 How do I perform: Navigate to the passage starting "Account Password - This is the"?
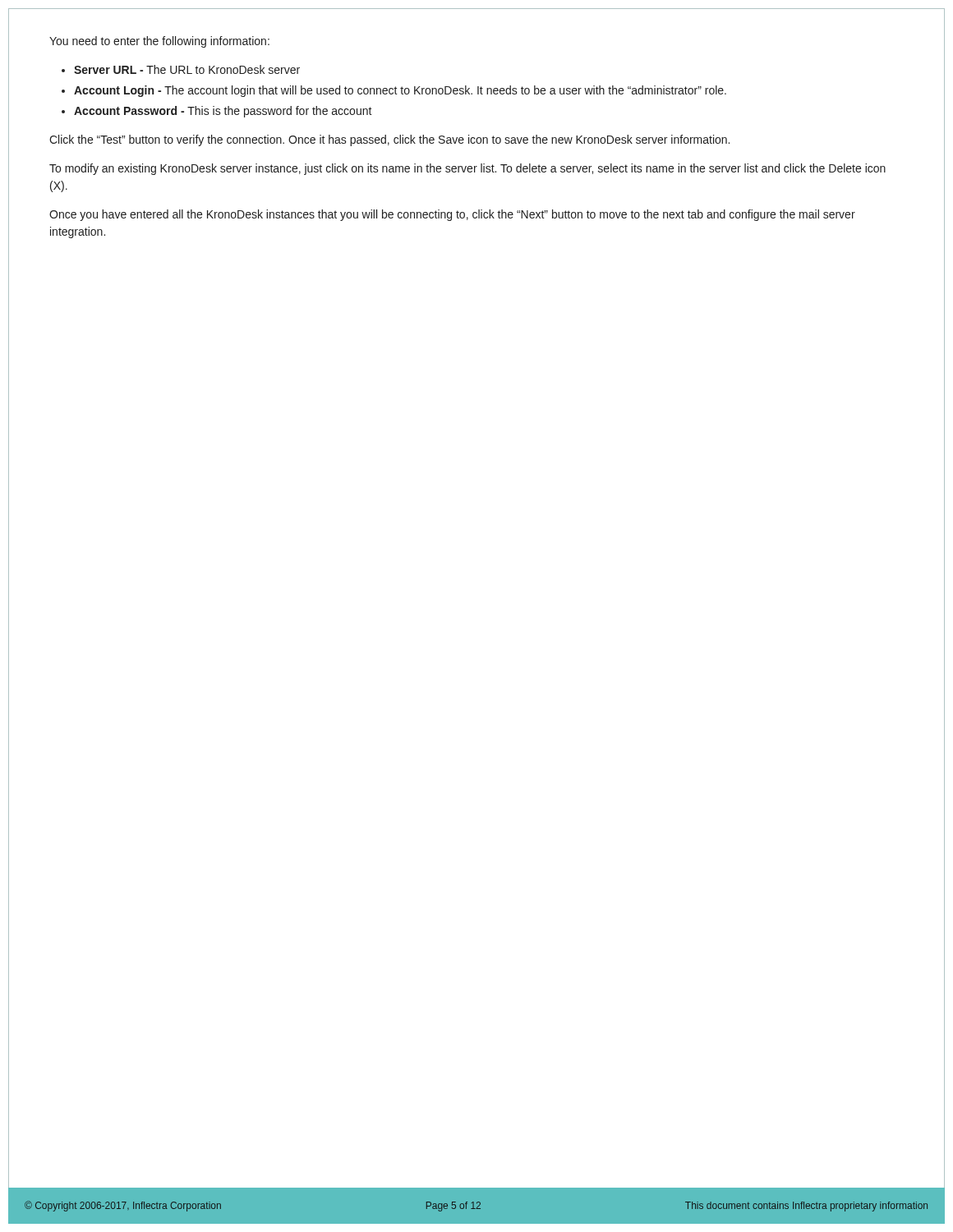[x=223, y=111]
